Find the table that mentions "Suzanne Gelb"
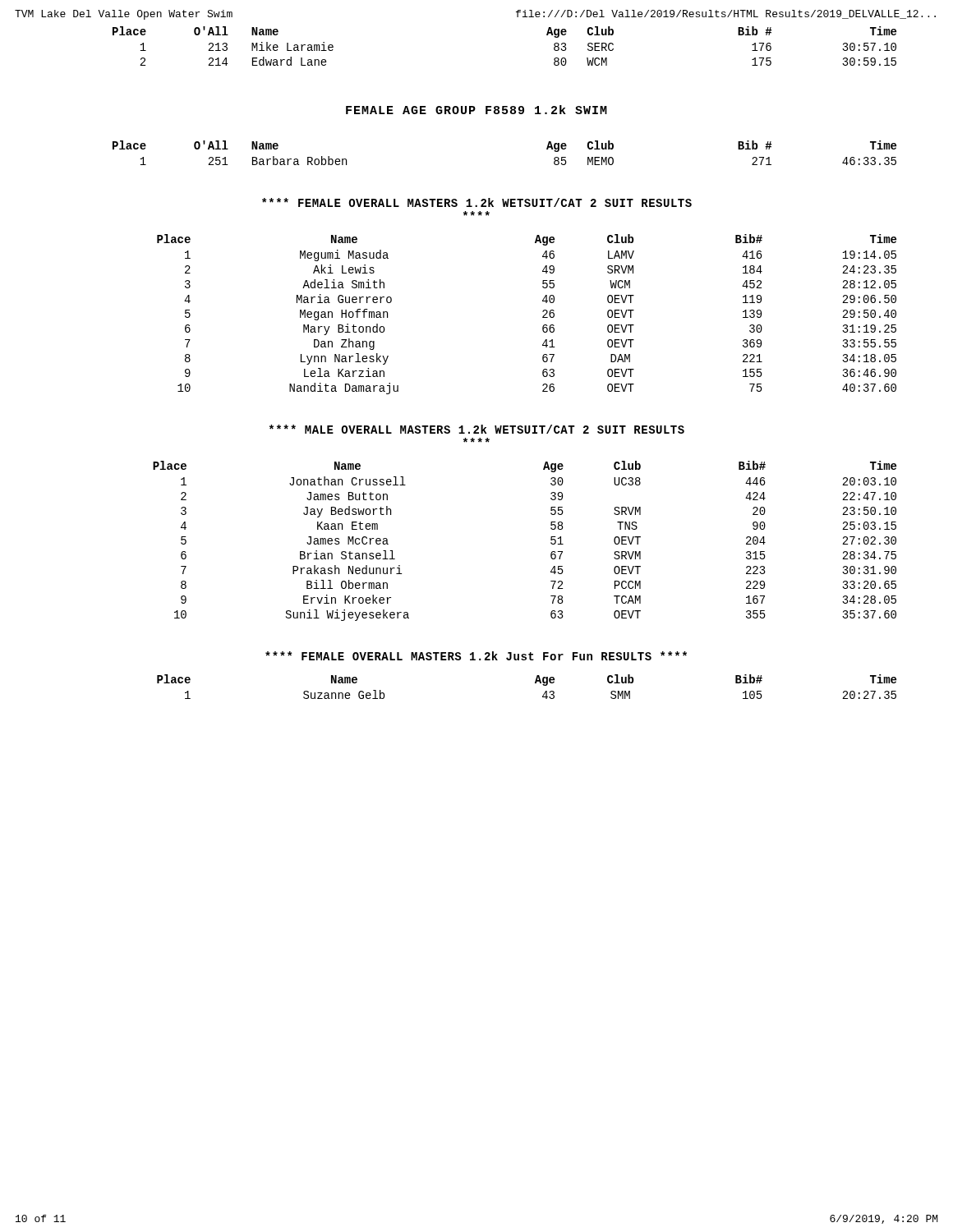This screenshot has width=953, height=1232. point(476,687)
